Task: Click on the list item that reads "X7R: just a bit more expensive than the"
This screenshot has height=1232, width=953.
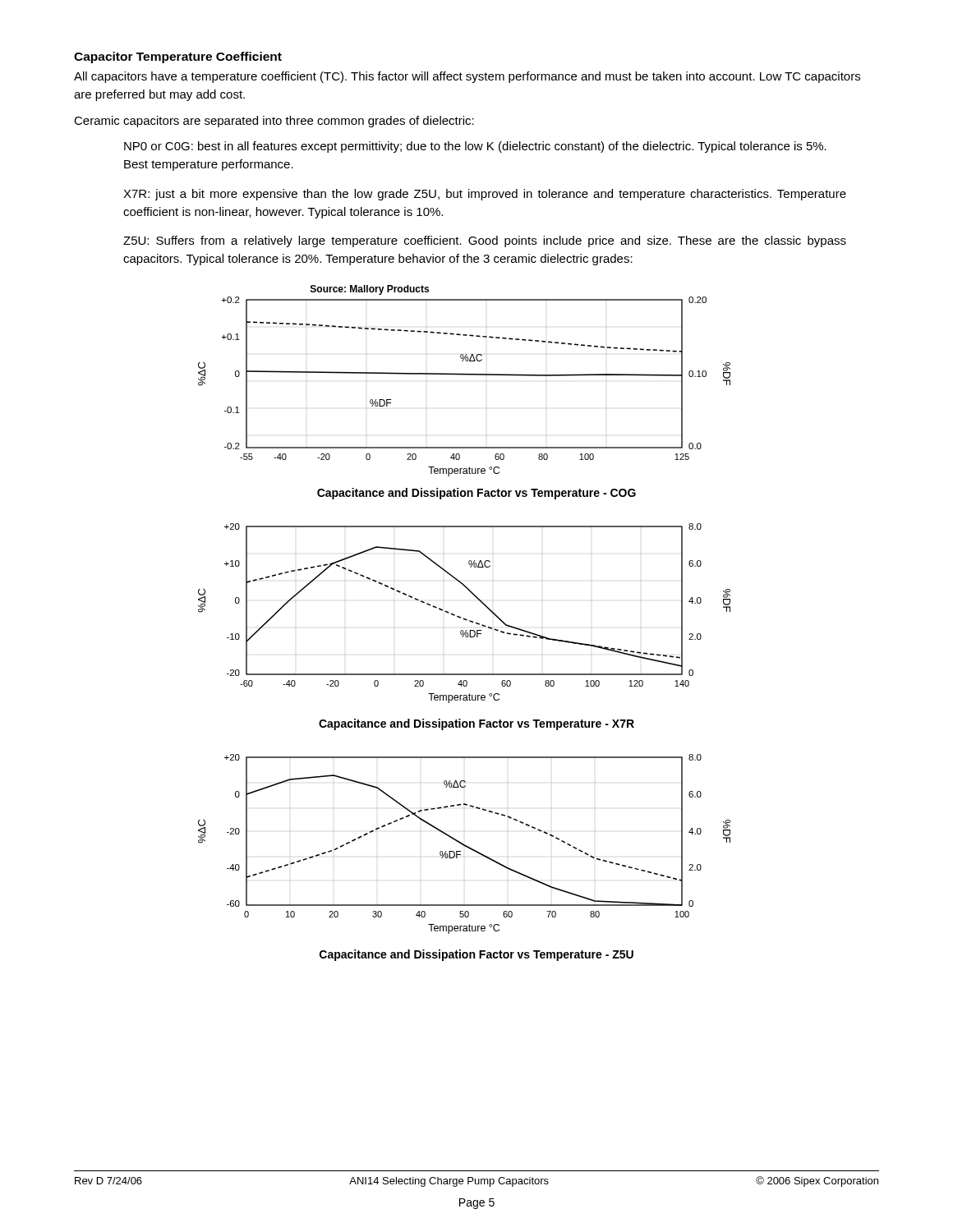Action: pyautogui.click(x=485, y=202)
